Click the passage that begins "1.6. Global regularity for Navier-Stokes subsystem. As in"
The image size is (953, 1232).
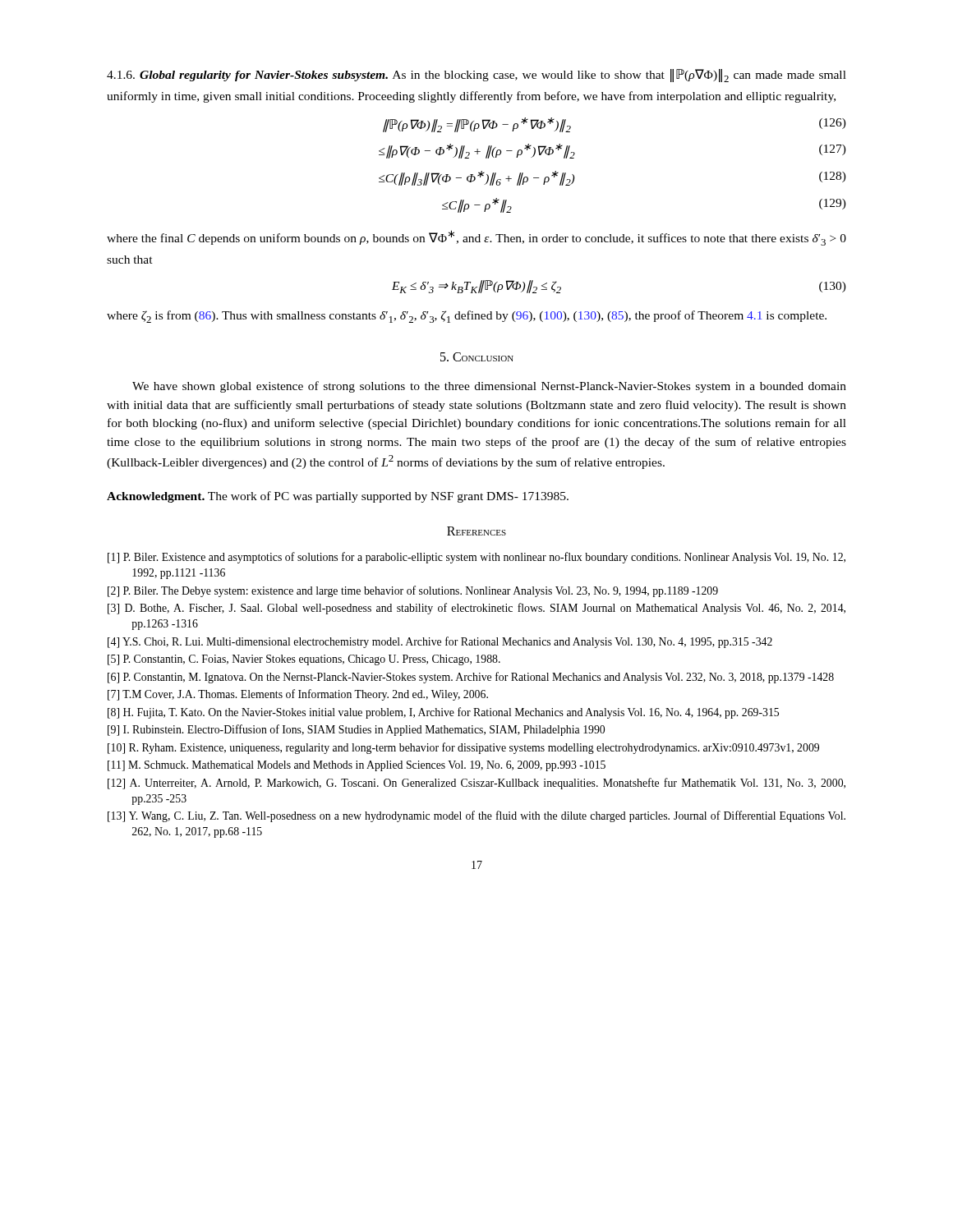[476, 86]
